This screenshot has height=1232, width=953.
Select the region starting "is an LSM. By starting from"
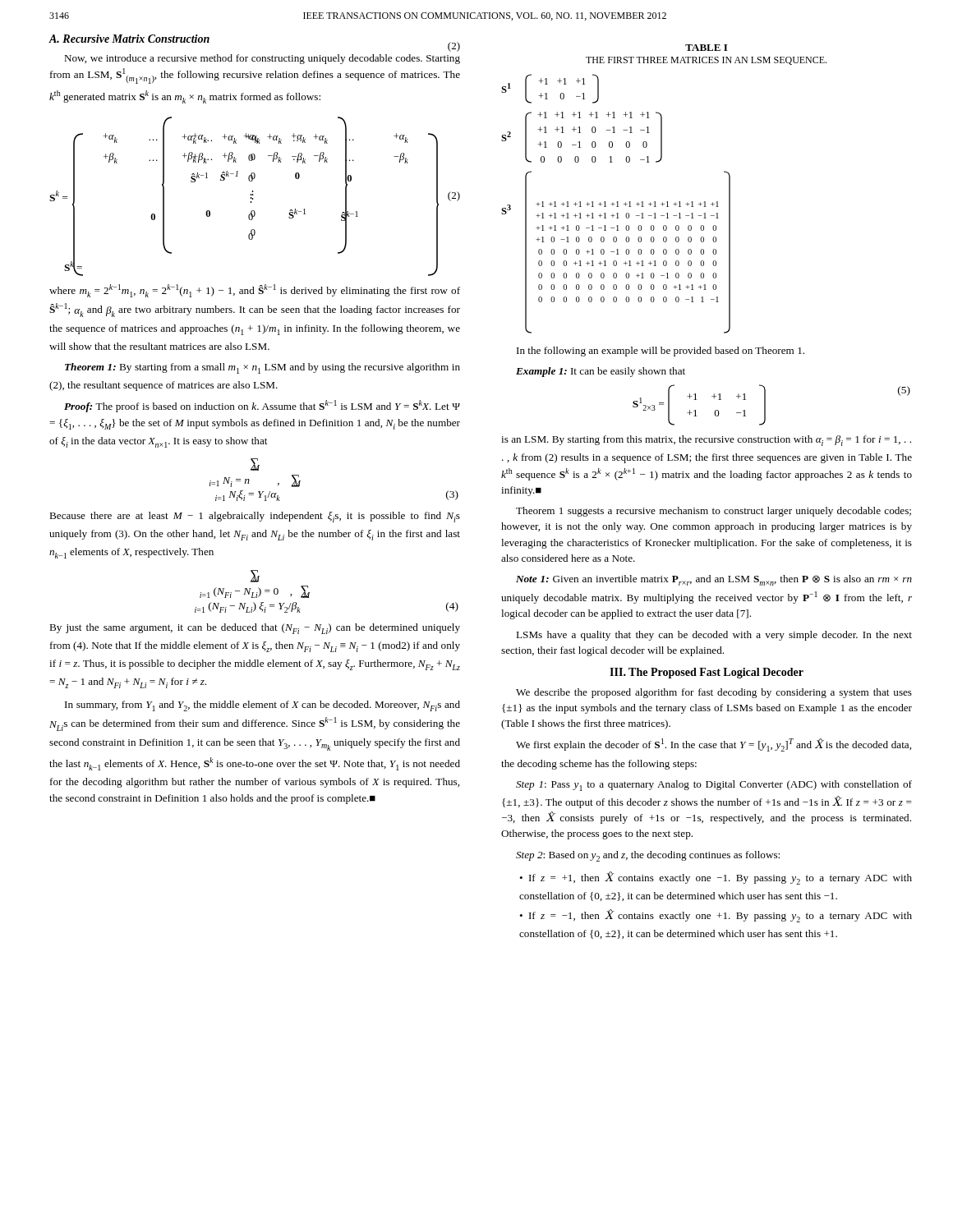coord(707,545)
